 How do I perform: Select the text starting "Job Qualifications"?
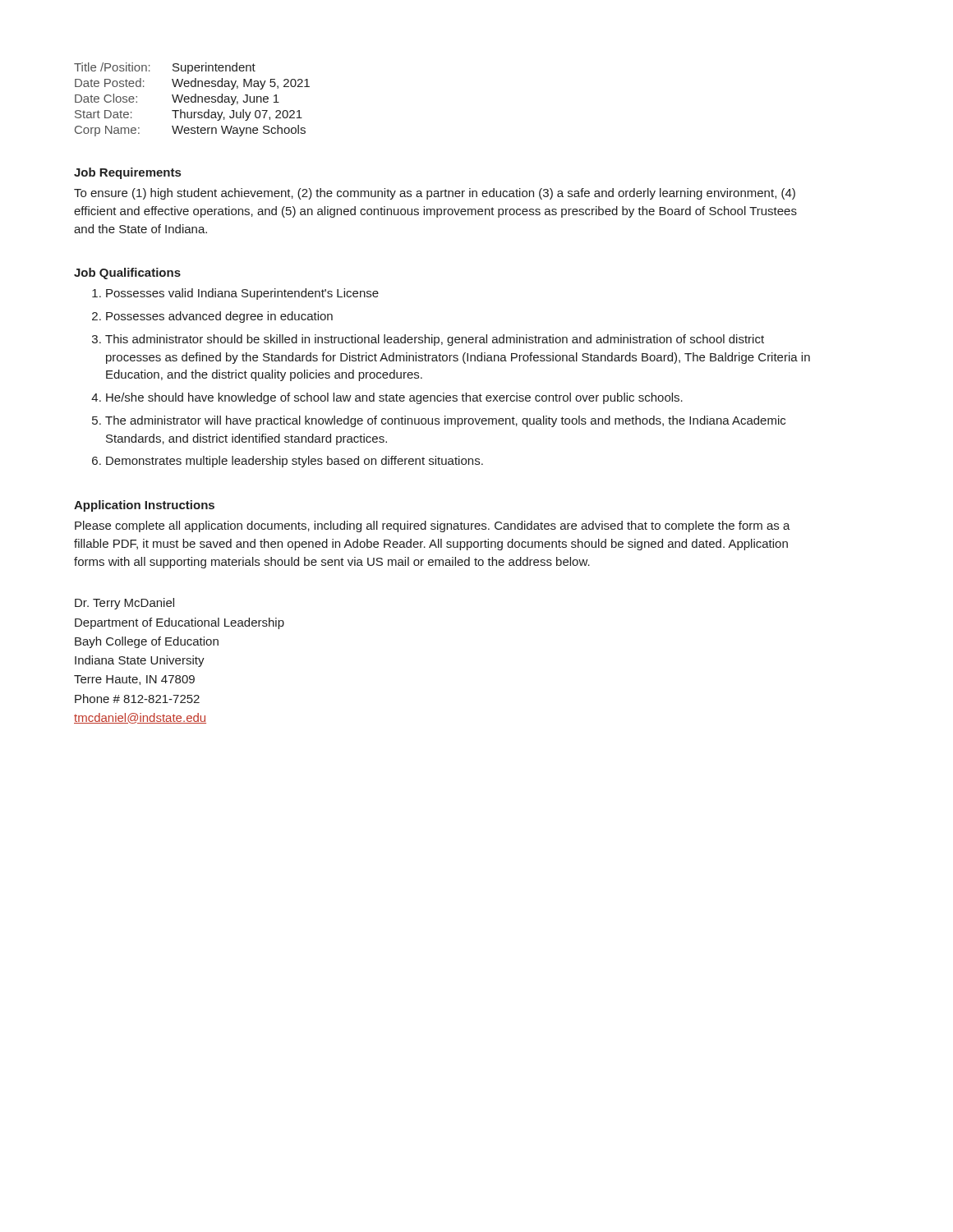point(127,272)
